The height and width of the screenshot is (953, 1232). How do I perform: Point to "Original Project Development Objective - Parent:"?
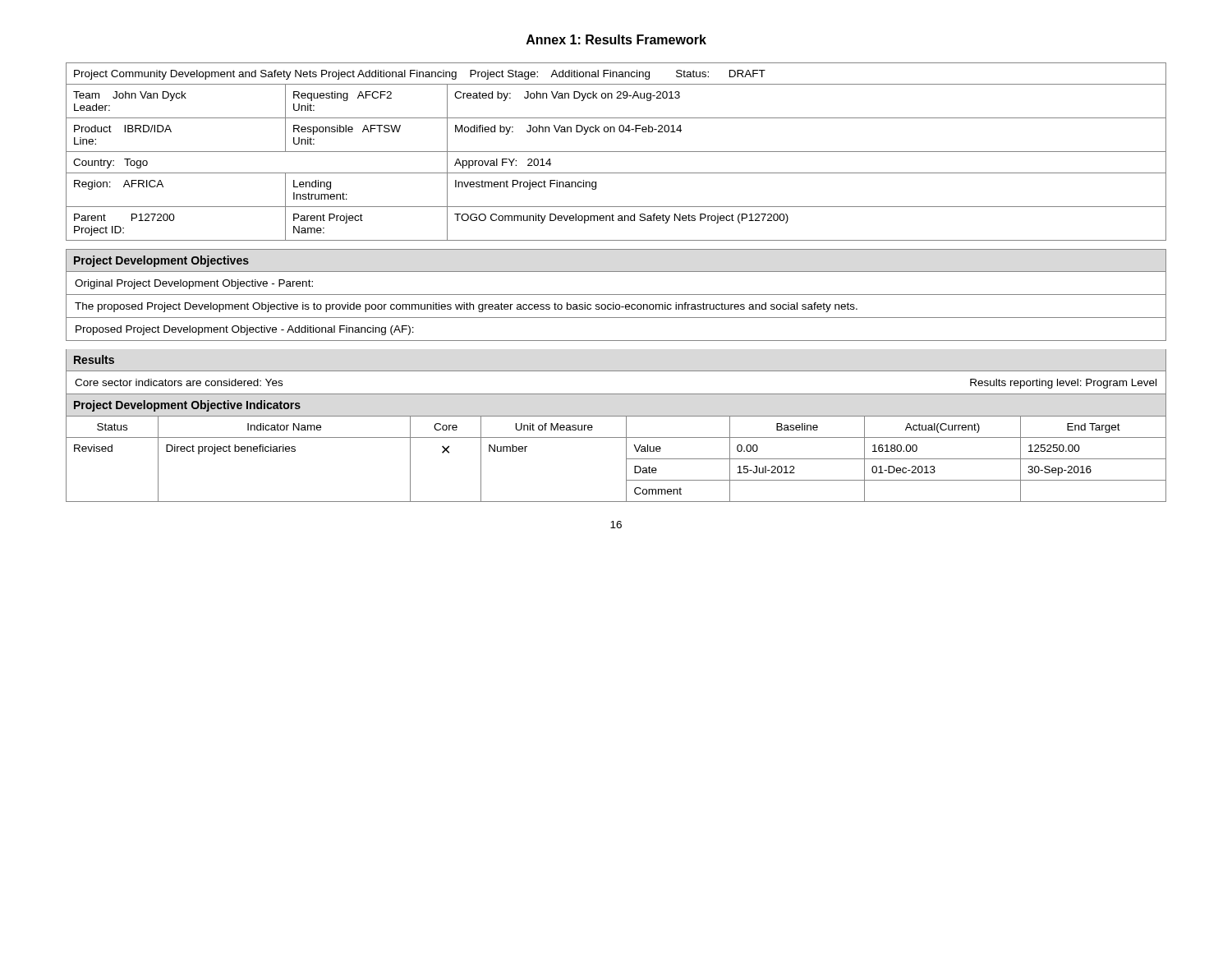(x=194, y=283)
